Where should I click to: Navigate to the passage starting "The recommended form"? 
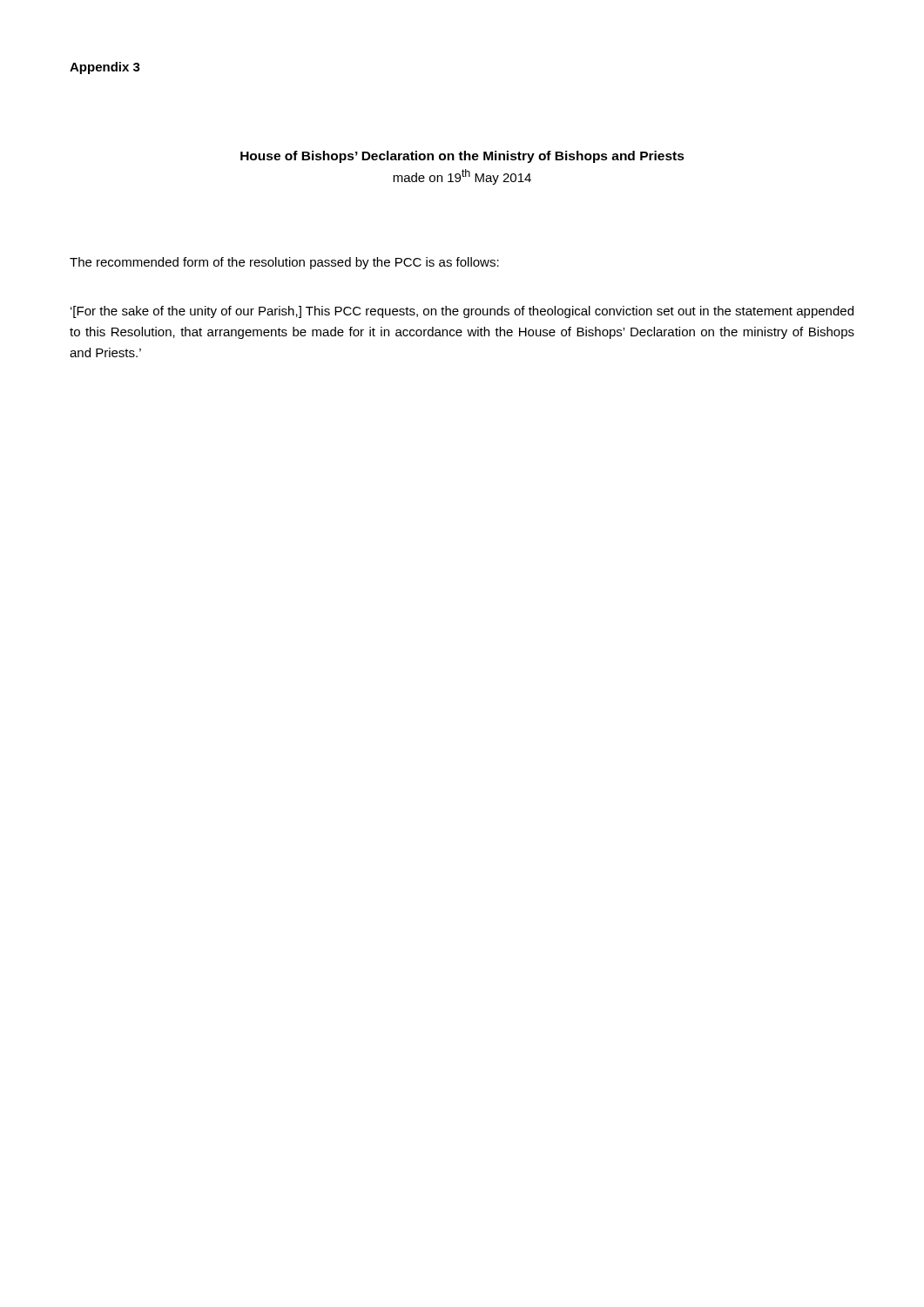point(285,262)
